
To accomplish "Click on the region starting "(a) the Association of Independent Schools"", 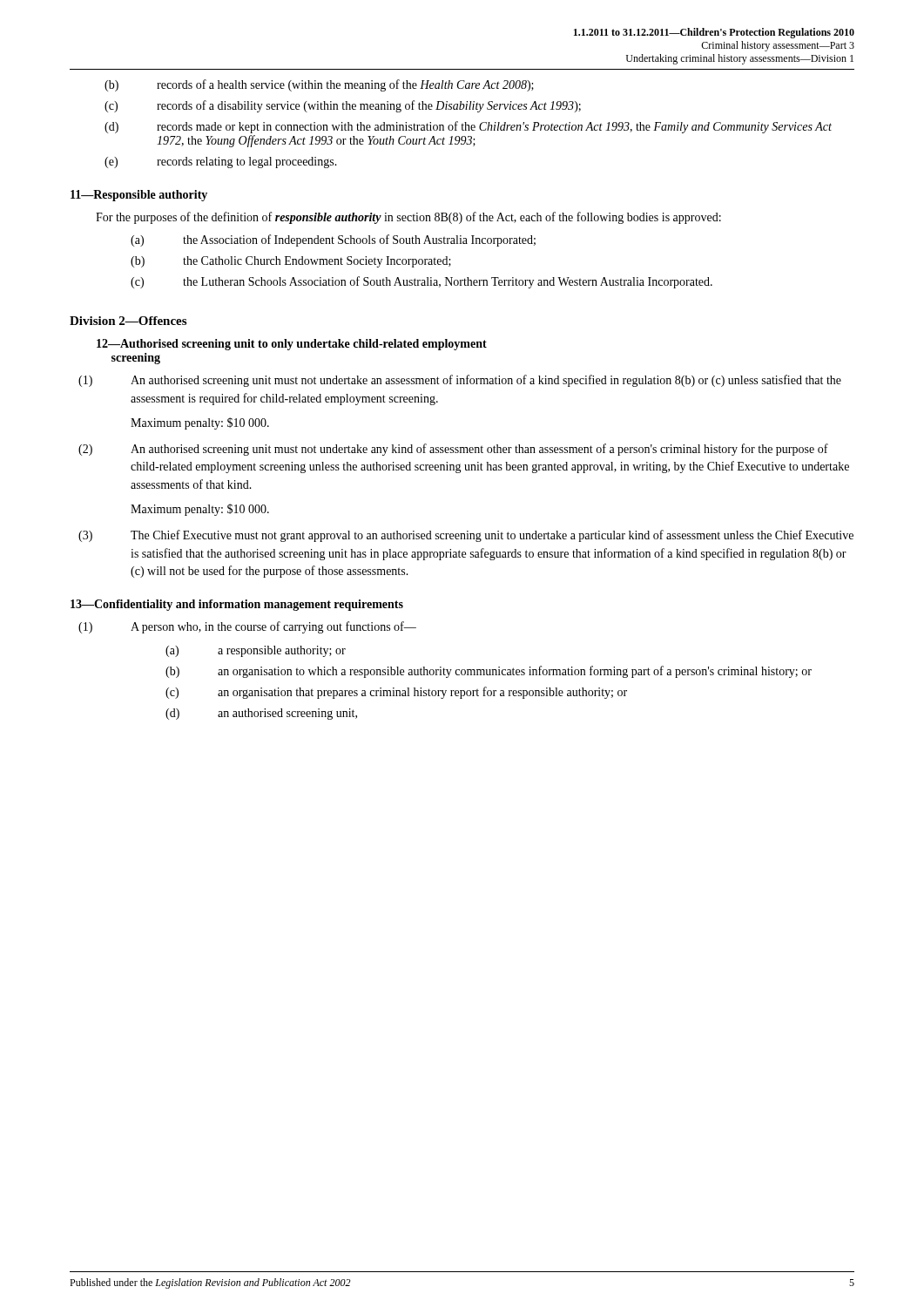I will 475,241.
